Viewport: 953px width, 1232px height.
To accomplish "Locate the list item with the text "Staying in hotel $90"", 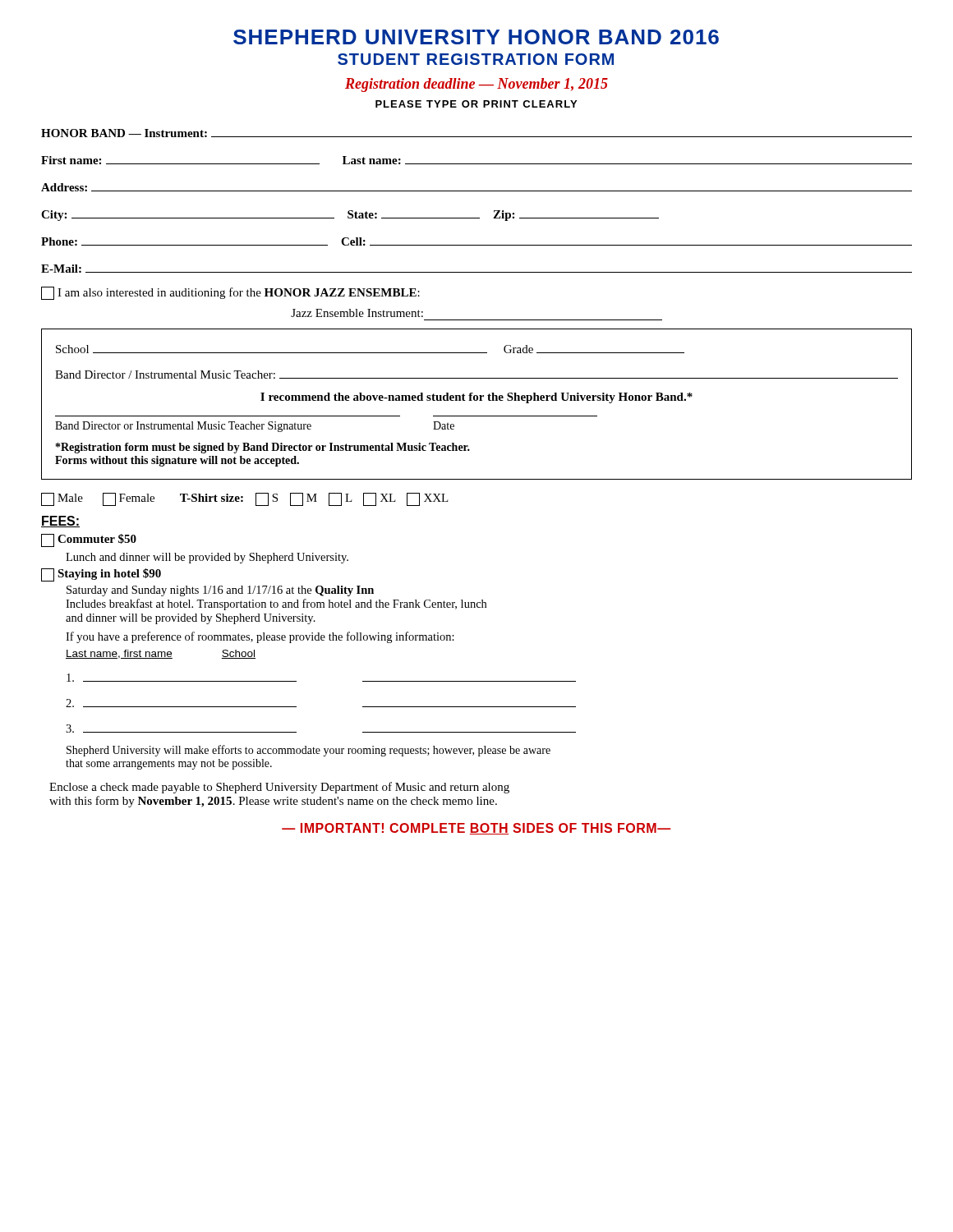I will click(101, 574).
